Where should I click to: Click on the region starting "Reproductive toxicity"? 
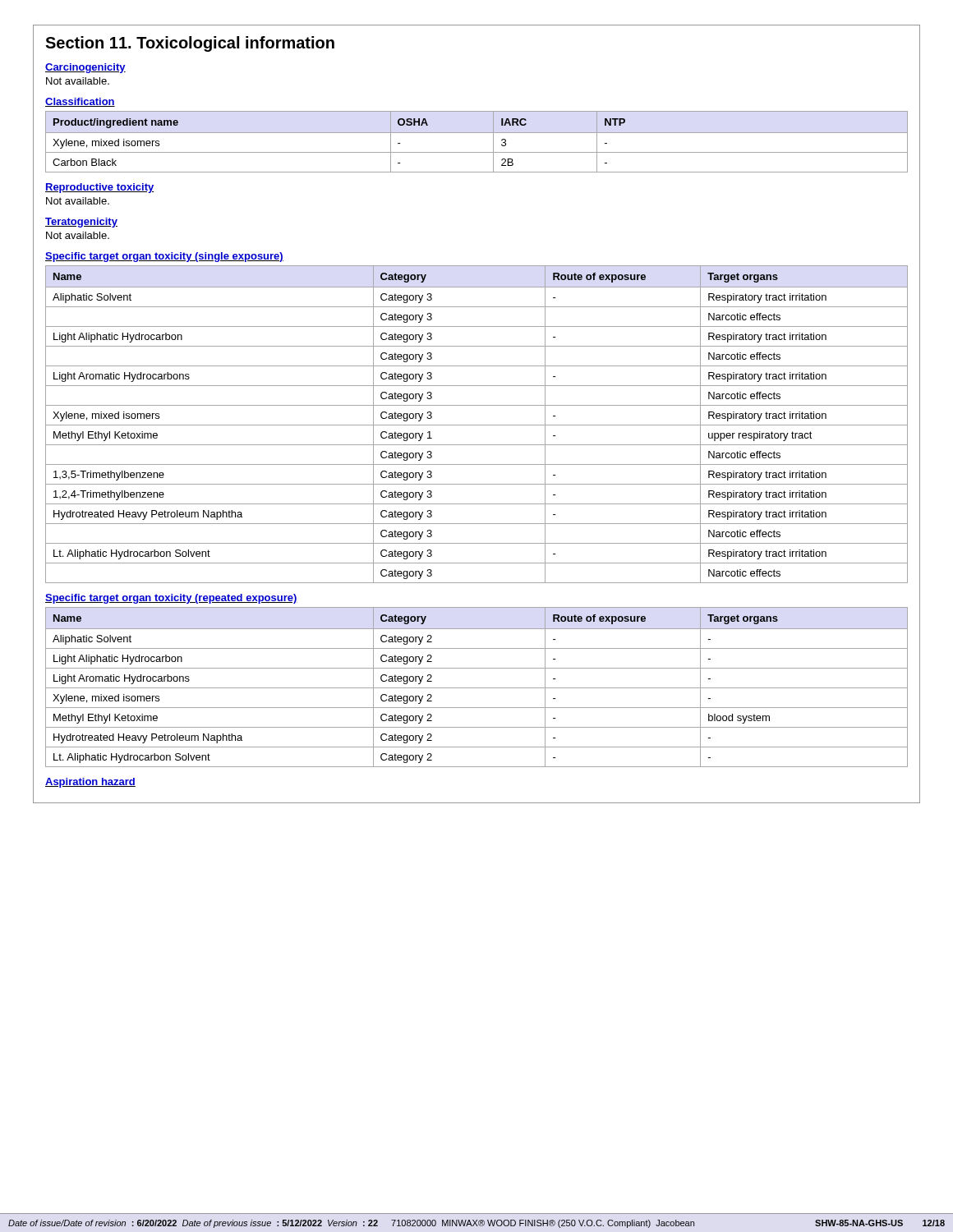pos(99,187)
